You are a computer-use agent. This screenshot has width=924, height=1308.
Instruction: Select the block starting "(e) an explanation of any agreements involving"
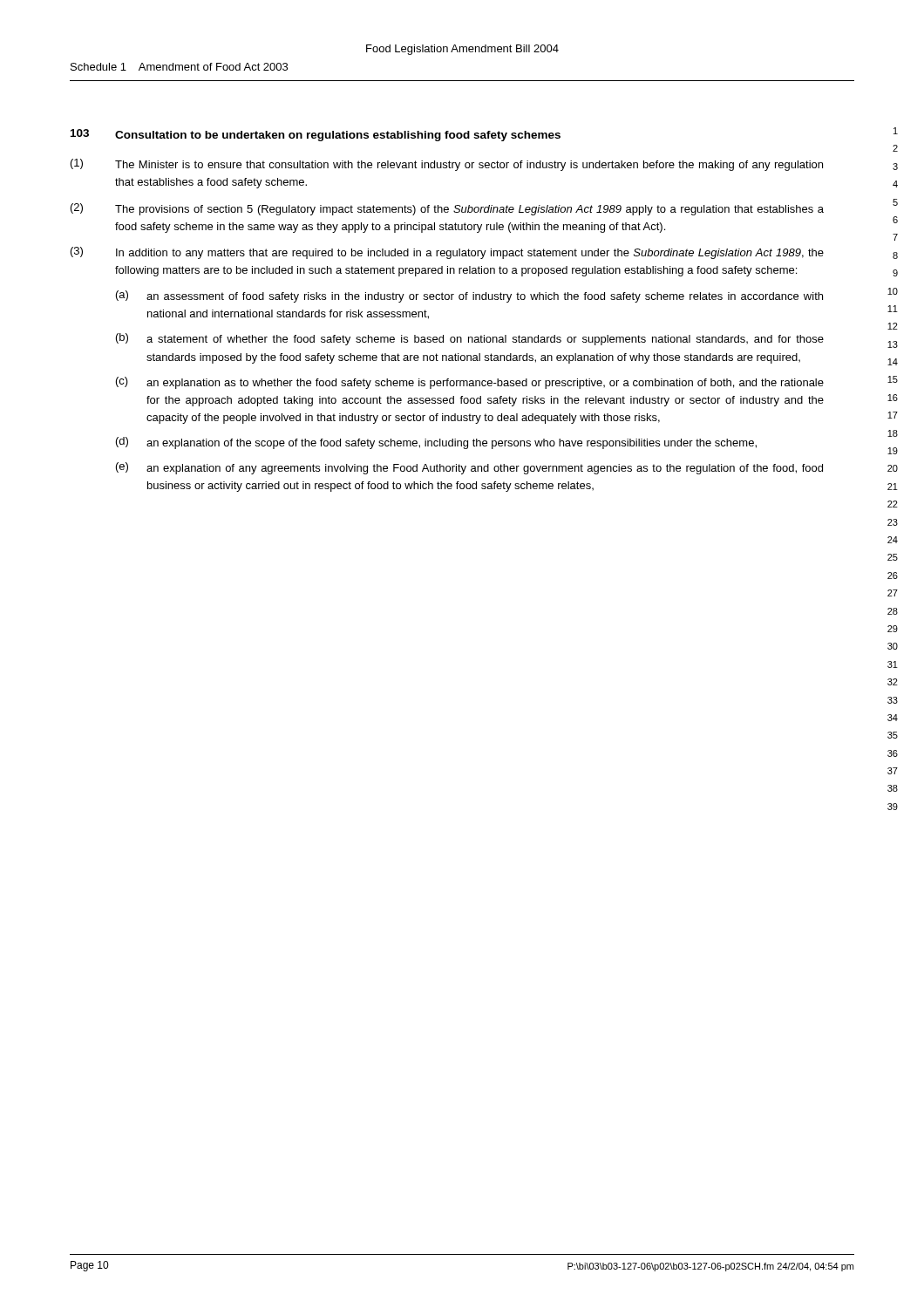pos(469,477)
